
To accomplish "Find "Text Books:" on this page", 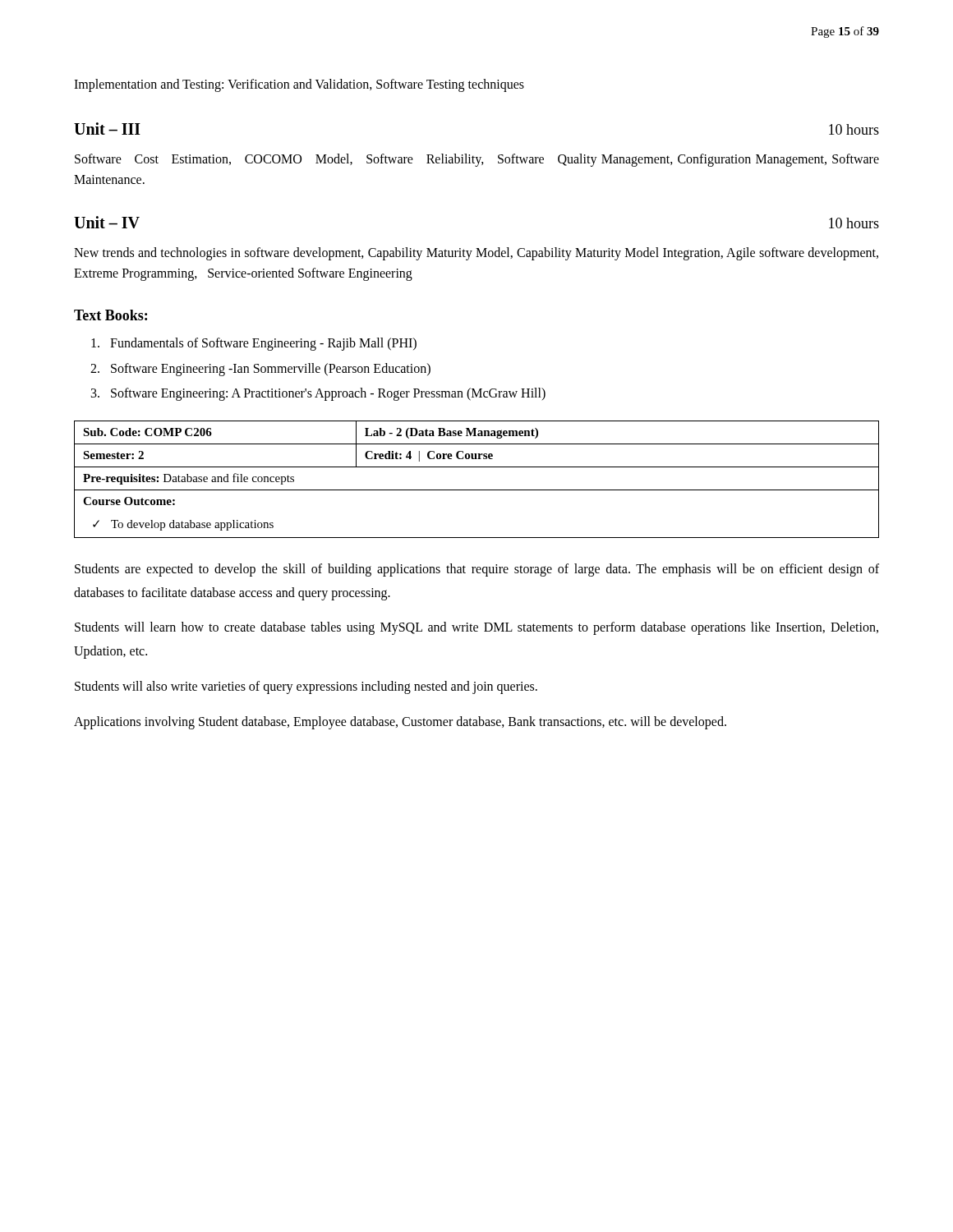I will [x=111, y=315].
